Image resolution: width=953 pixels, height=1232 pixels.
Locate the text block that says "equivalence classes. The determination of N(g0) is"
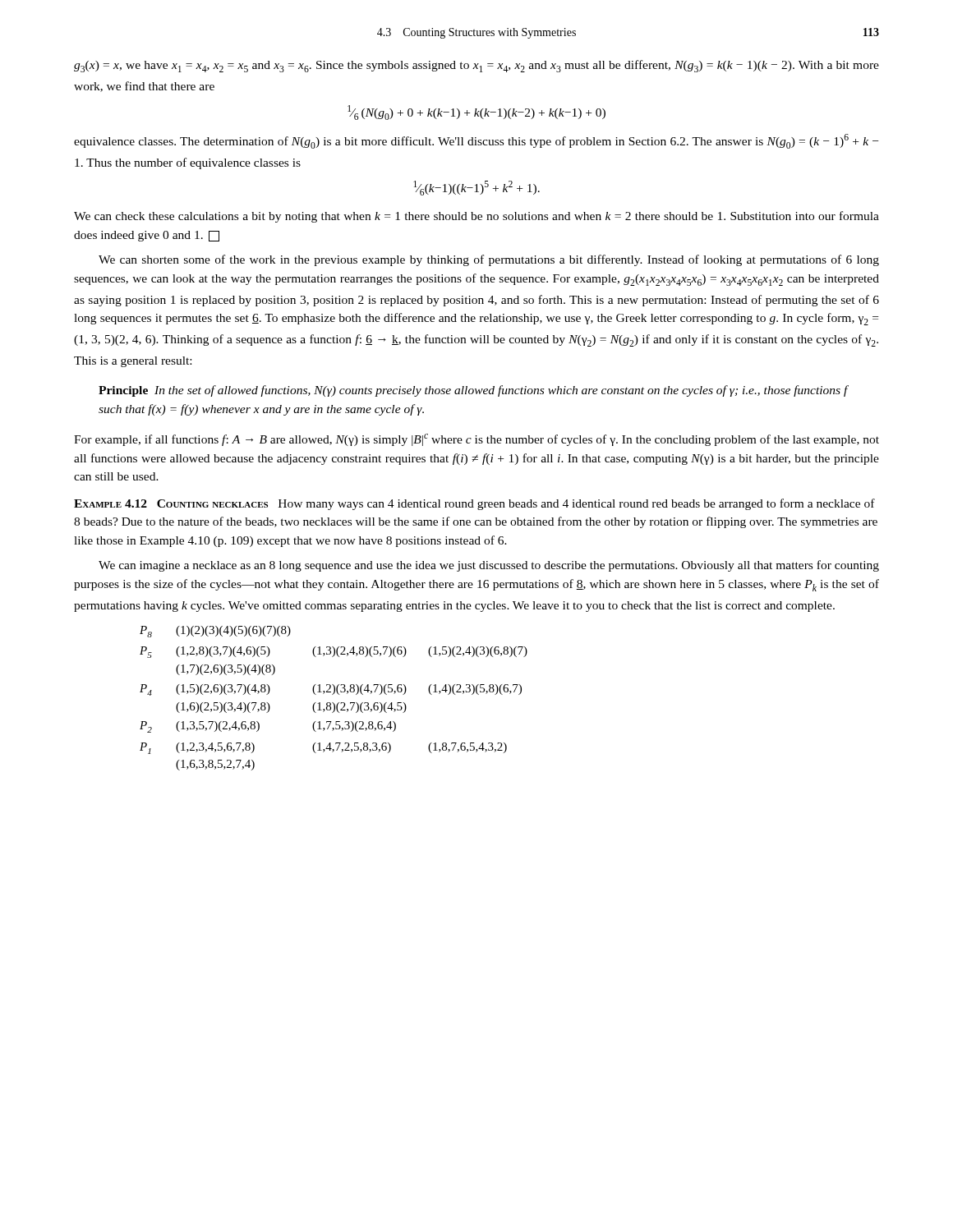pyautogui.click(x=476, y=151)
